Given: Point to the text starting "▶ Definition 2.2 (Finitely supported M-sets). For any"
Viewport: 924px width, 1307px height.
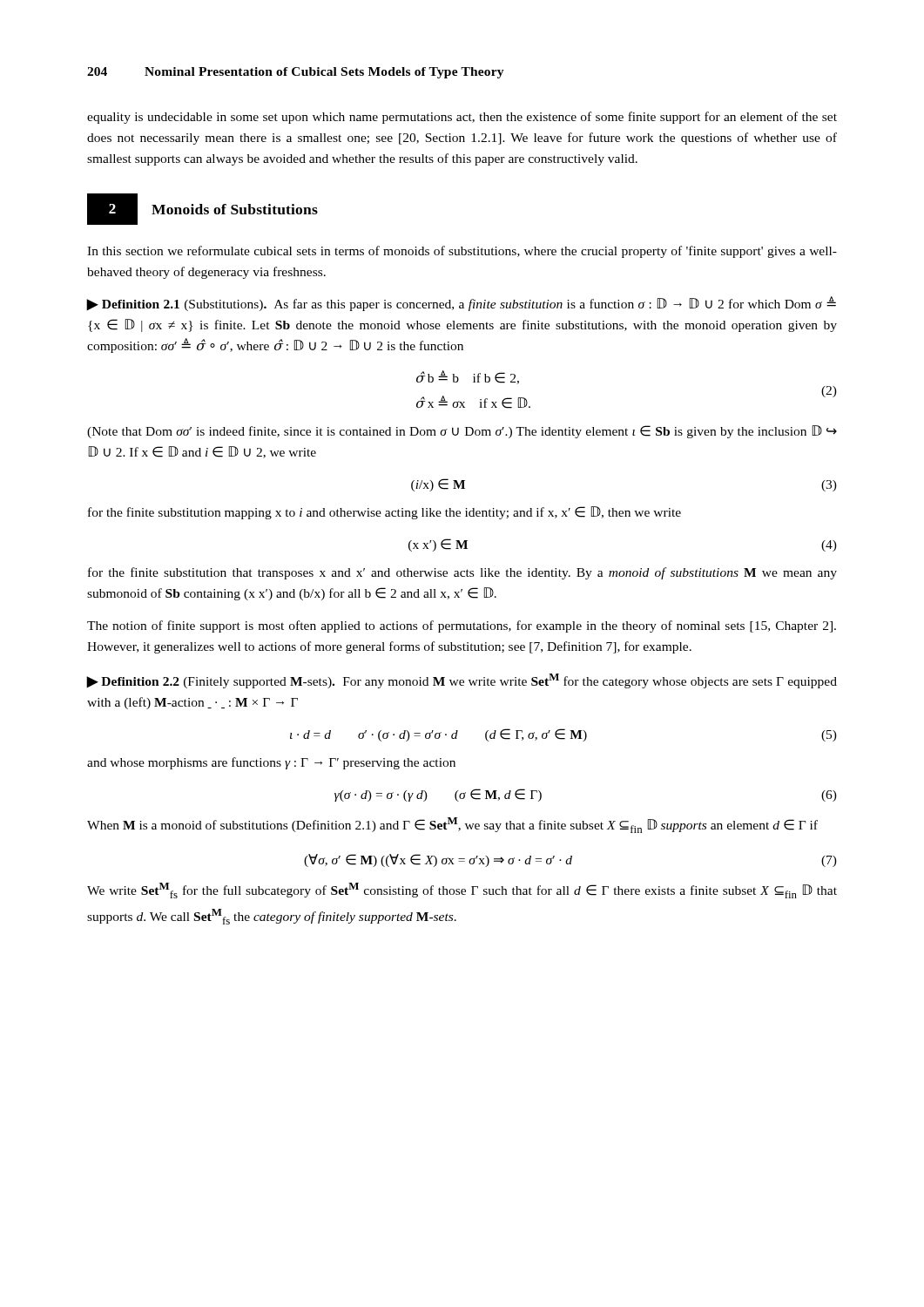Looking at the screenshot, I should [x=462, y=690].
